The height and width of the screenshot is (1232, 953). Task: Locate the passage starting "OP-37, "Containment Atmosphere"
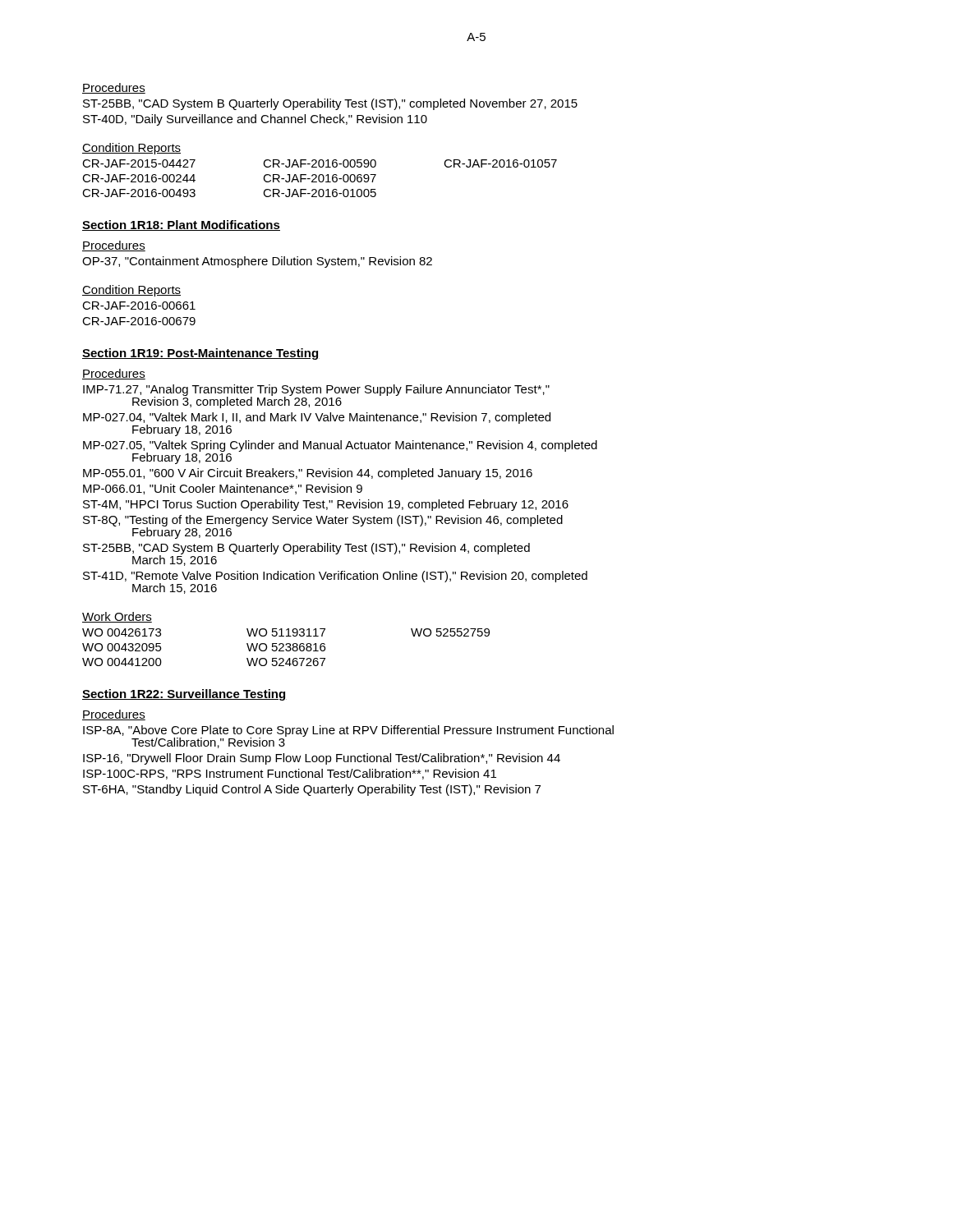pyautogui.click(x=257, y=261)
